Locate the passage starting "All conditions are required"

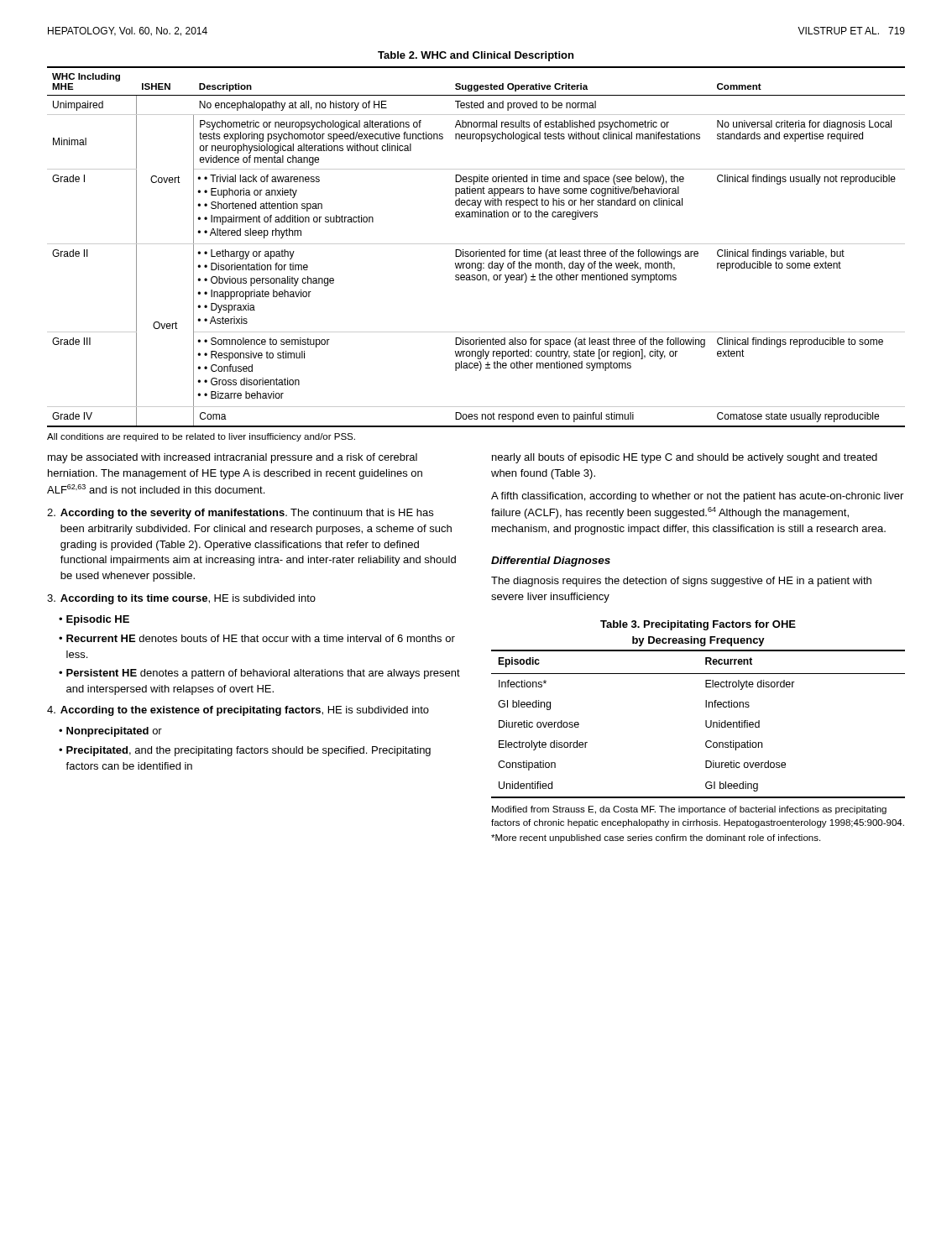201,436
